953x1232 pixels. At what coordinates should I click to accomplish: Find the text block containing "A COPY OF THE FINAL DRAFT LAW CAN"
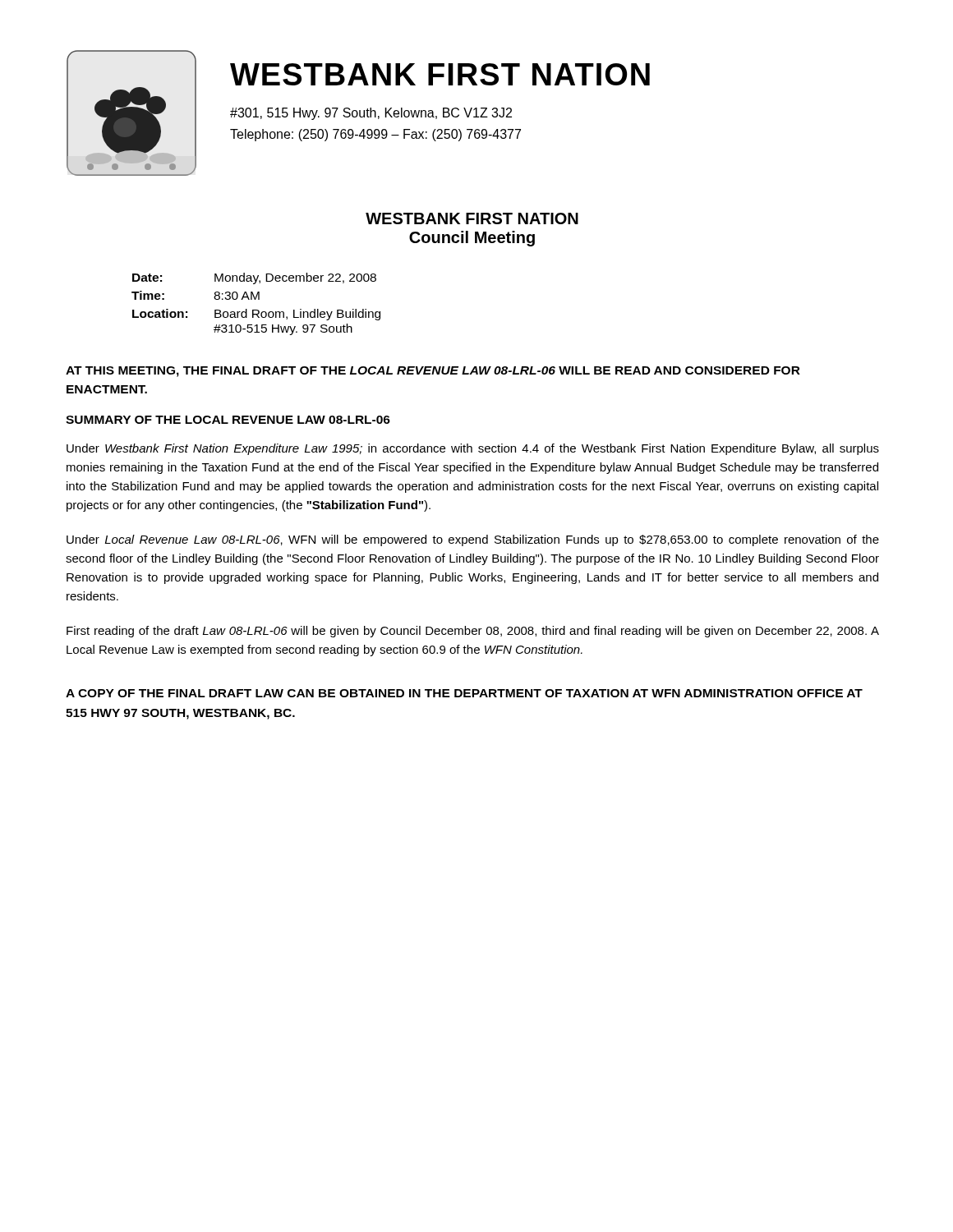point(464,703)
